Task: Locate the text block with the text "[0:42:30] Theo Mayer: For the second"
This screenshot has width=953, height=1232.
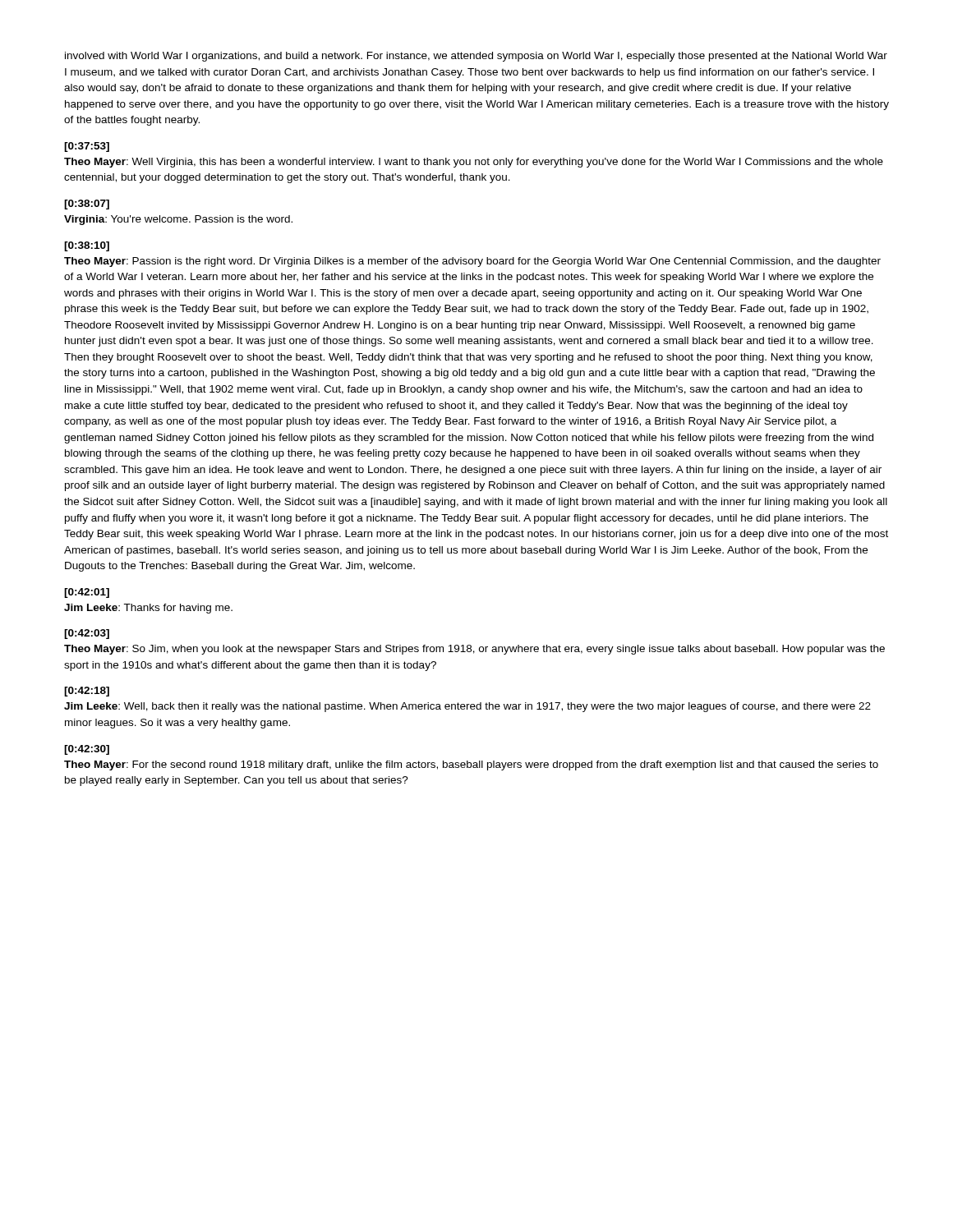Action: (x=476, y=765)
